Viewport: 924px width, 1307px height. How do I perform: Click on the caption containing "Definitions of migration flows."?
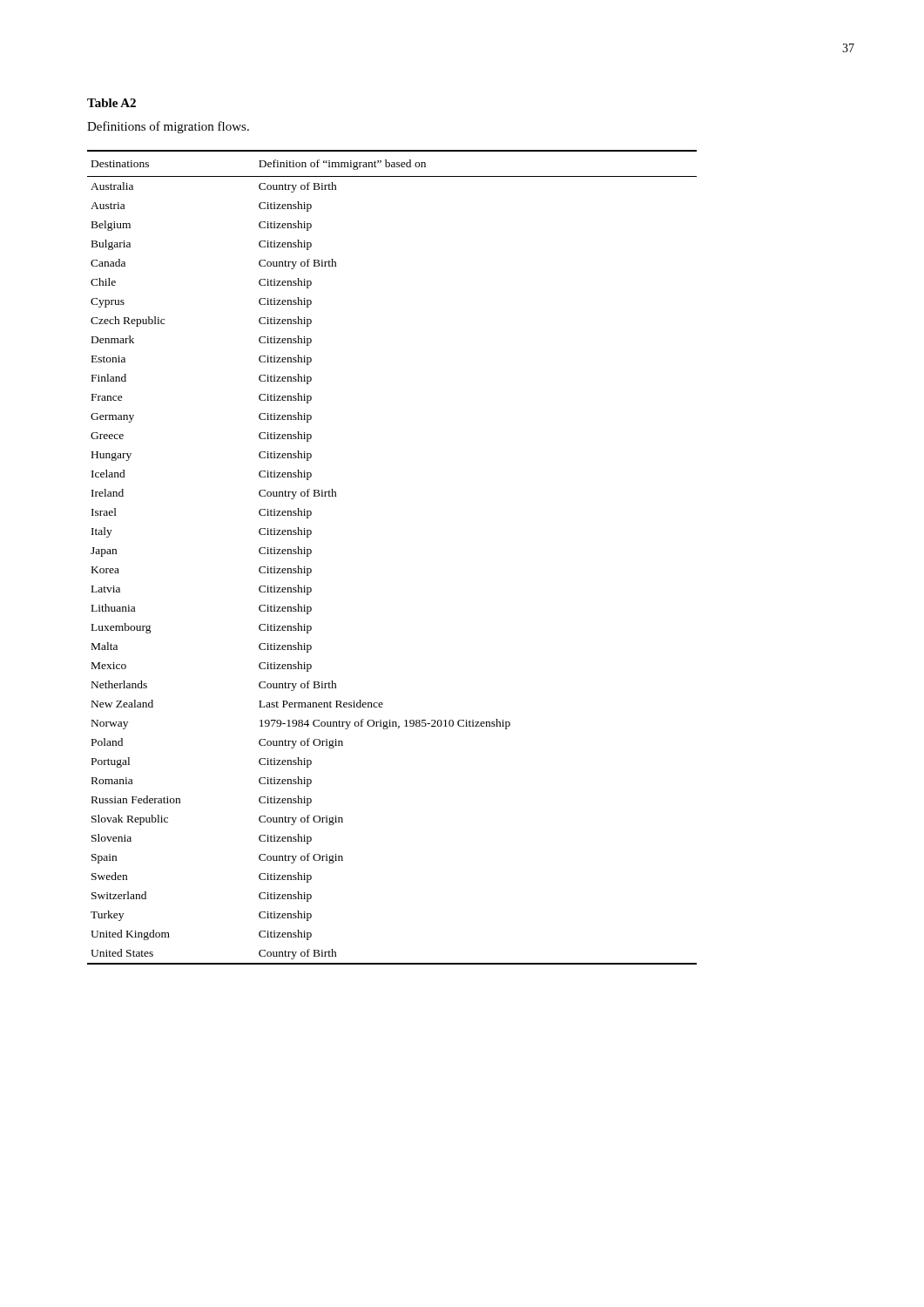(168, 126)
